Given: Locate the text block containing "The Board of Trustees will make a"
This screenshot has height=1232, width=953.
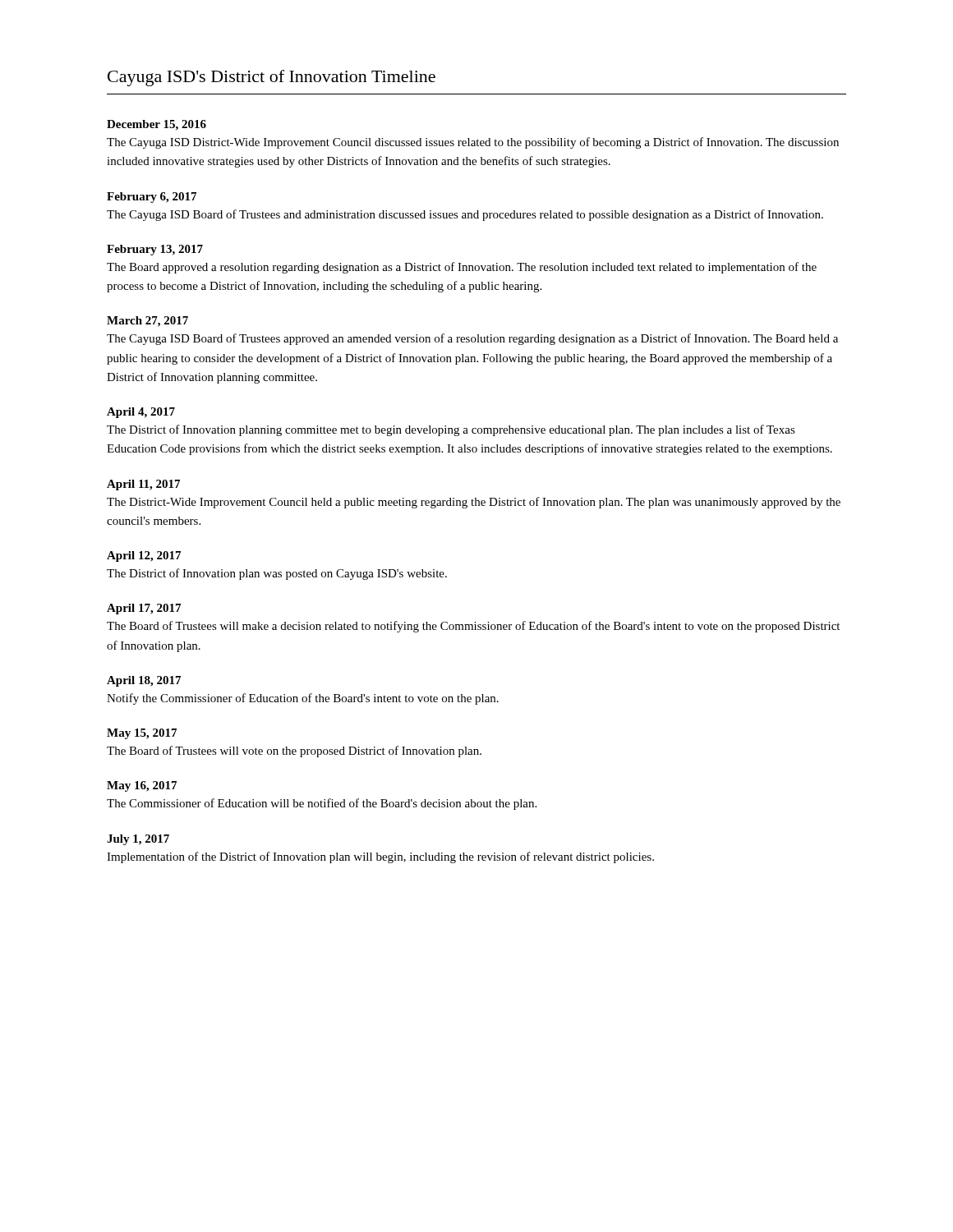Looking at the screenshot, I should click(x=473, y=636).
